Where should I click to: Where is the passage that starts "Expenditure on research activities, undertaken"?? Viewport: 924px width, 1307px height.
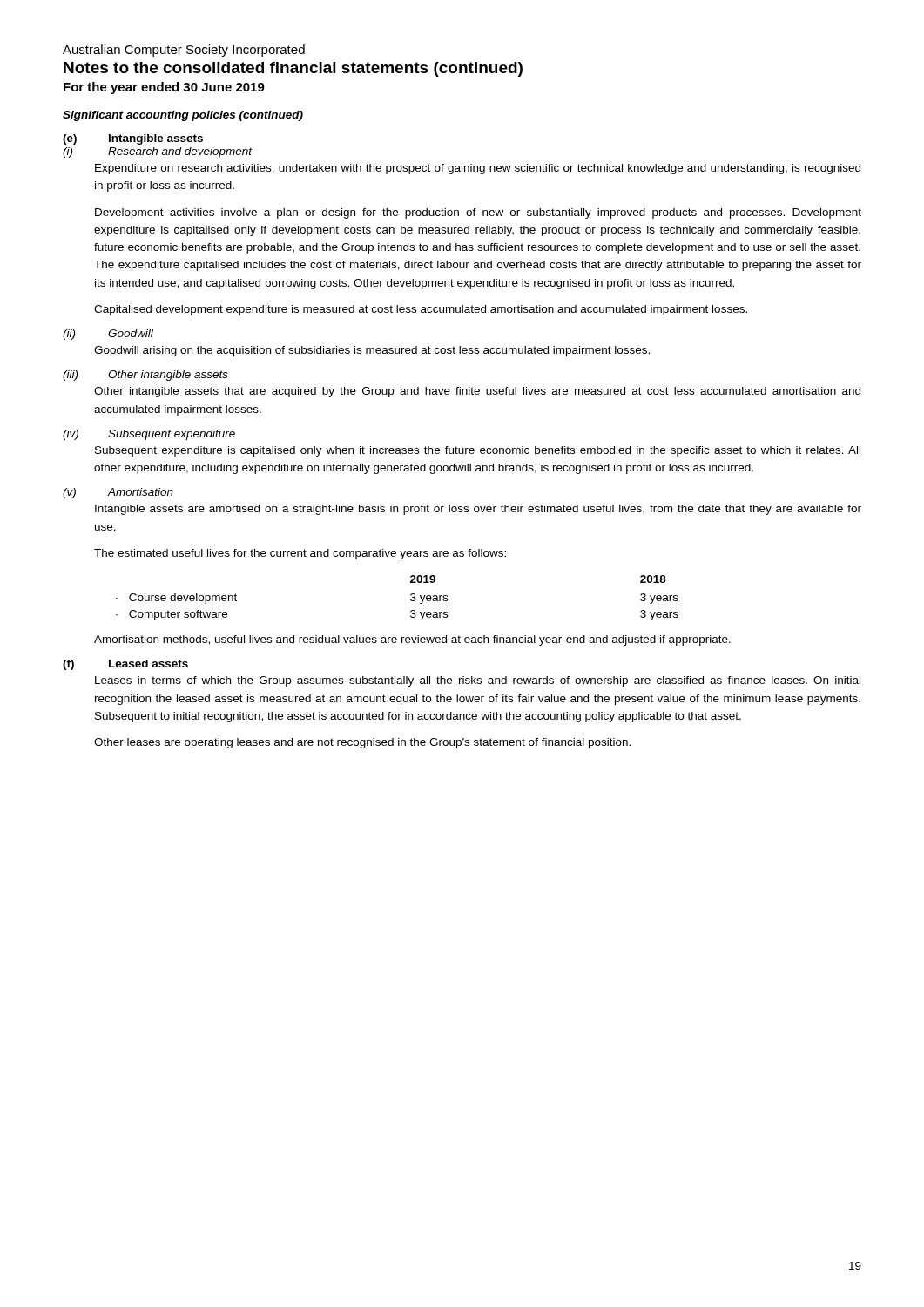pyautogui.click(x=478, y=177)
